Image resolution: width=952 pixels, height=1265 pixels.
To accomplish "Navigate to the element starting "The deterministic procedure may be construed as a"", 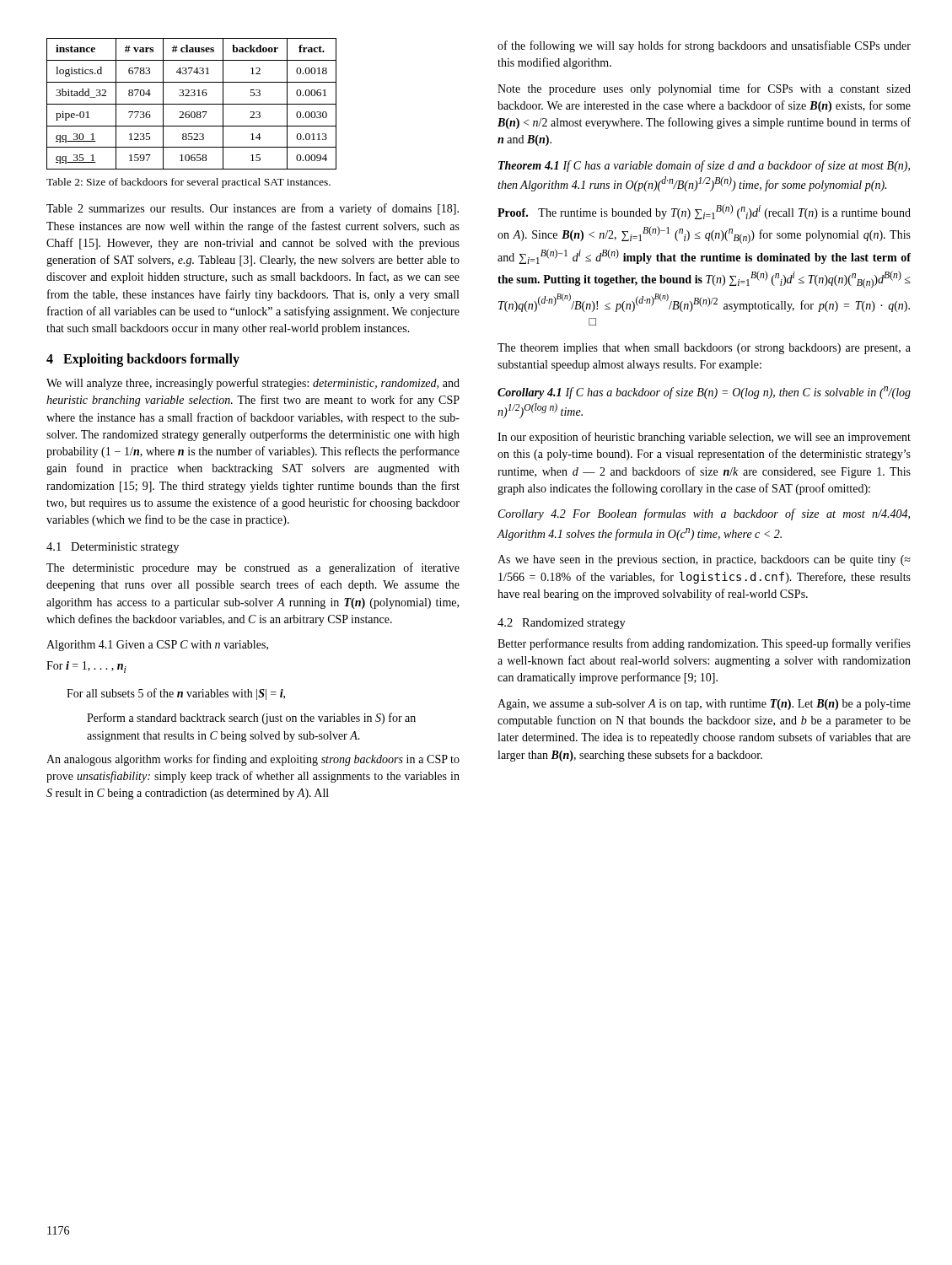I will coord(253,594).
